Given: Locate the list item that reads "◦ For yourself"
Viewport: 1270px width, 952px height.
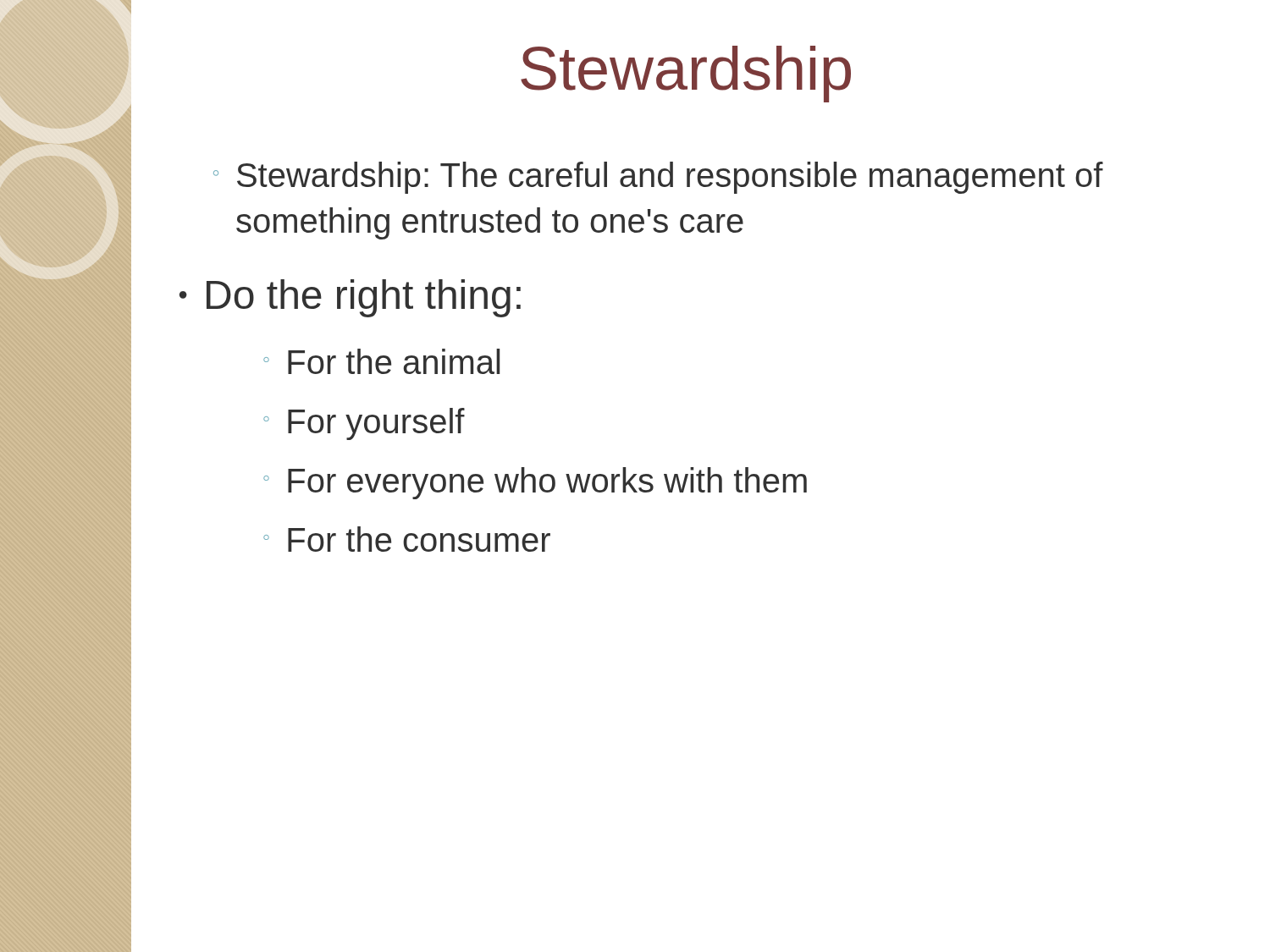Looking at the screenshot, I should coord(363,422).
